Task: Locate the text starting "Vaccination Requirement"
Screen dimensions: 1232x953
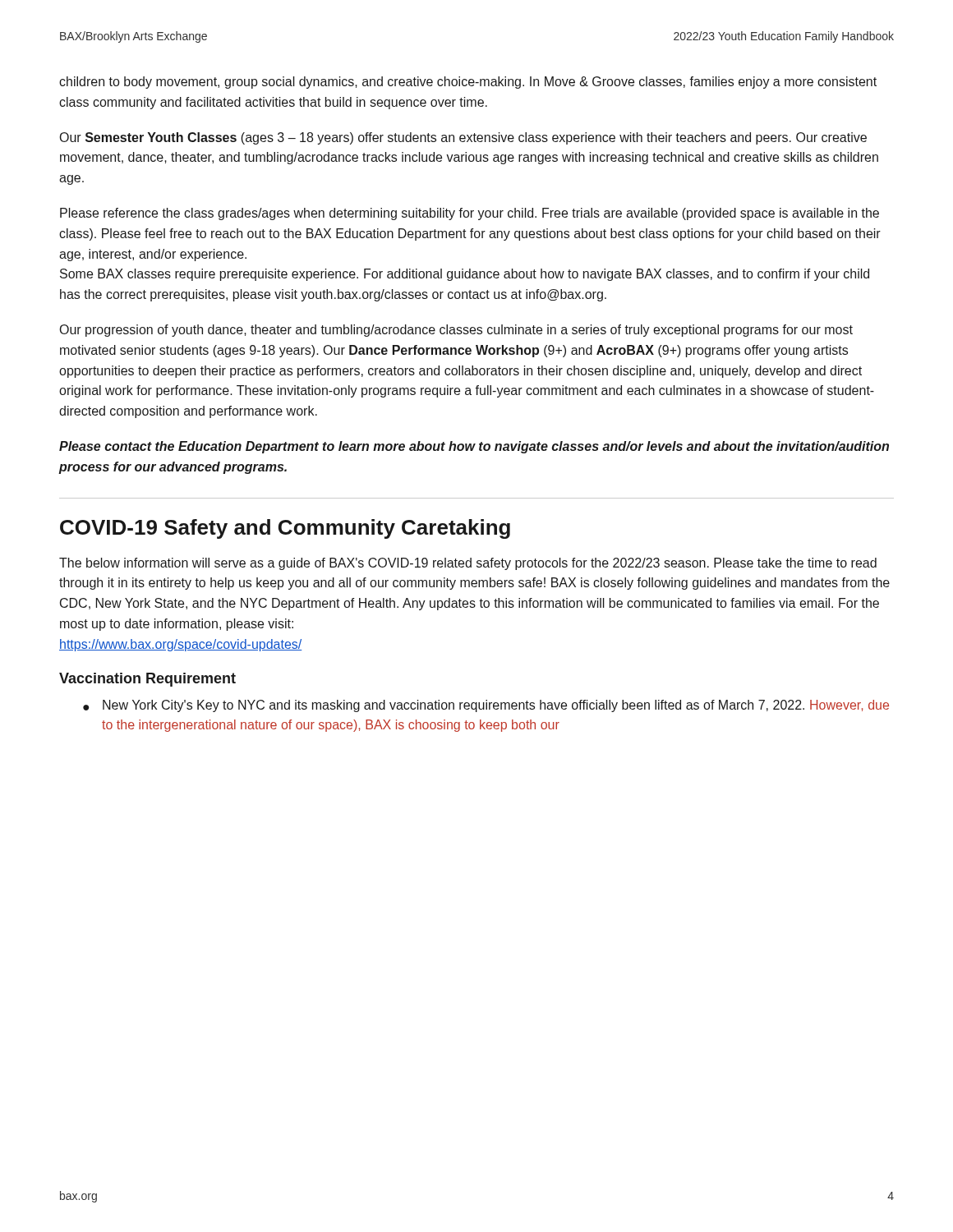Action: tap(148, 678)
